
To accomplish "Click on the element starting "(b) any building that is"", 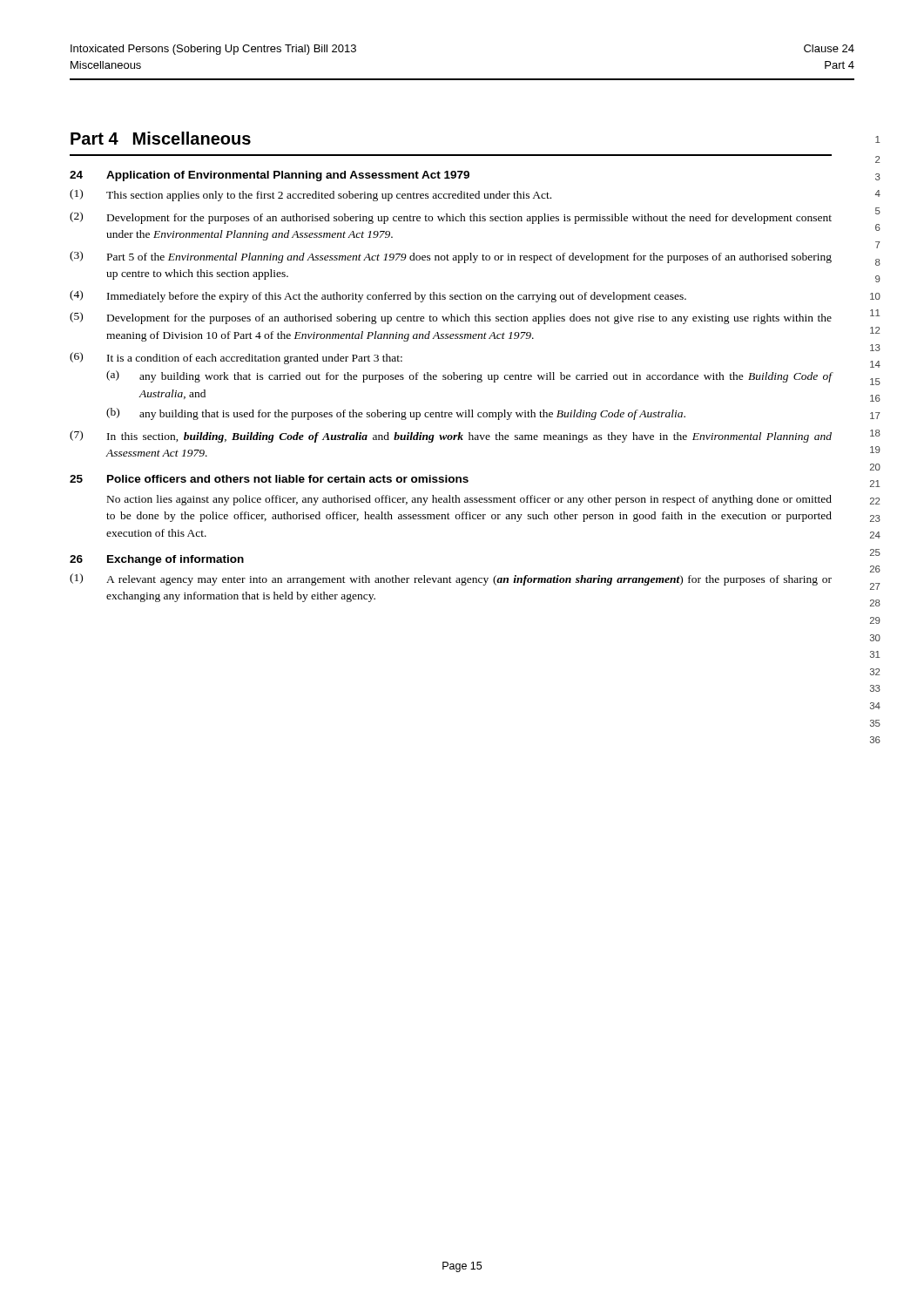I will (469, 414).
